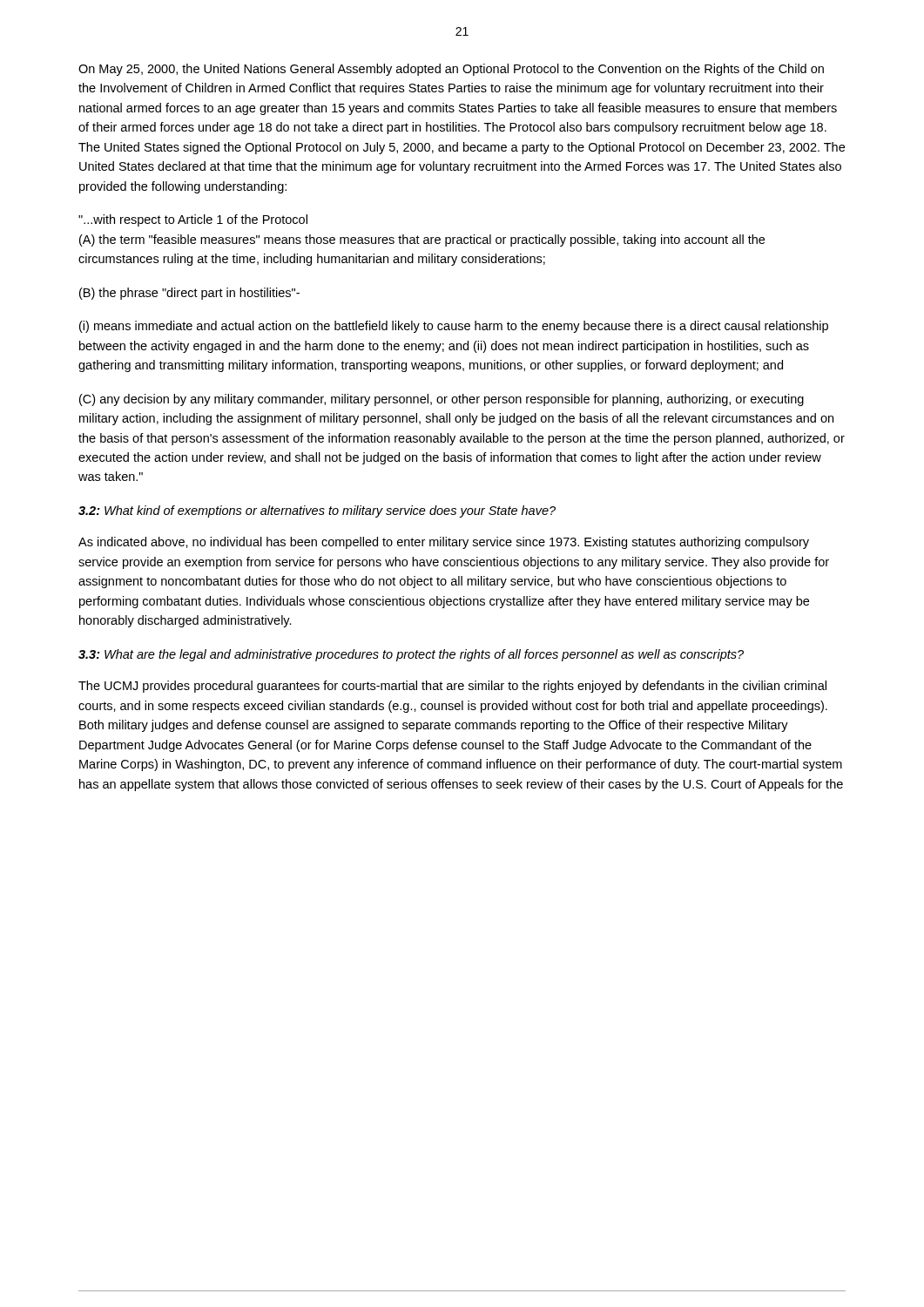Navigate to the region starting "The UCMJ provides procedural guarantees for"
Screen dimensions: 1307x924
pos(461,735)
